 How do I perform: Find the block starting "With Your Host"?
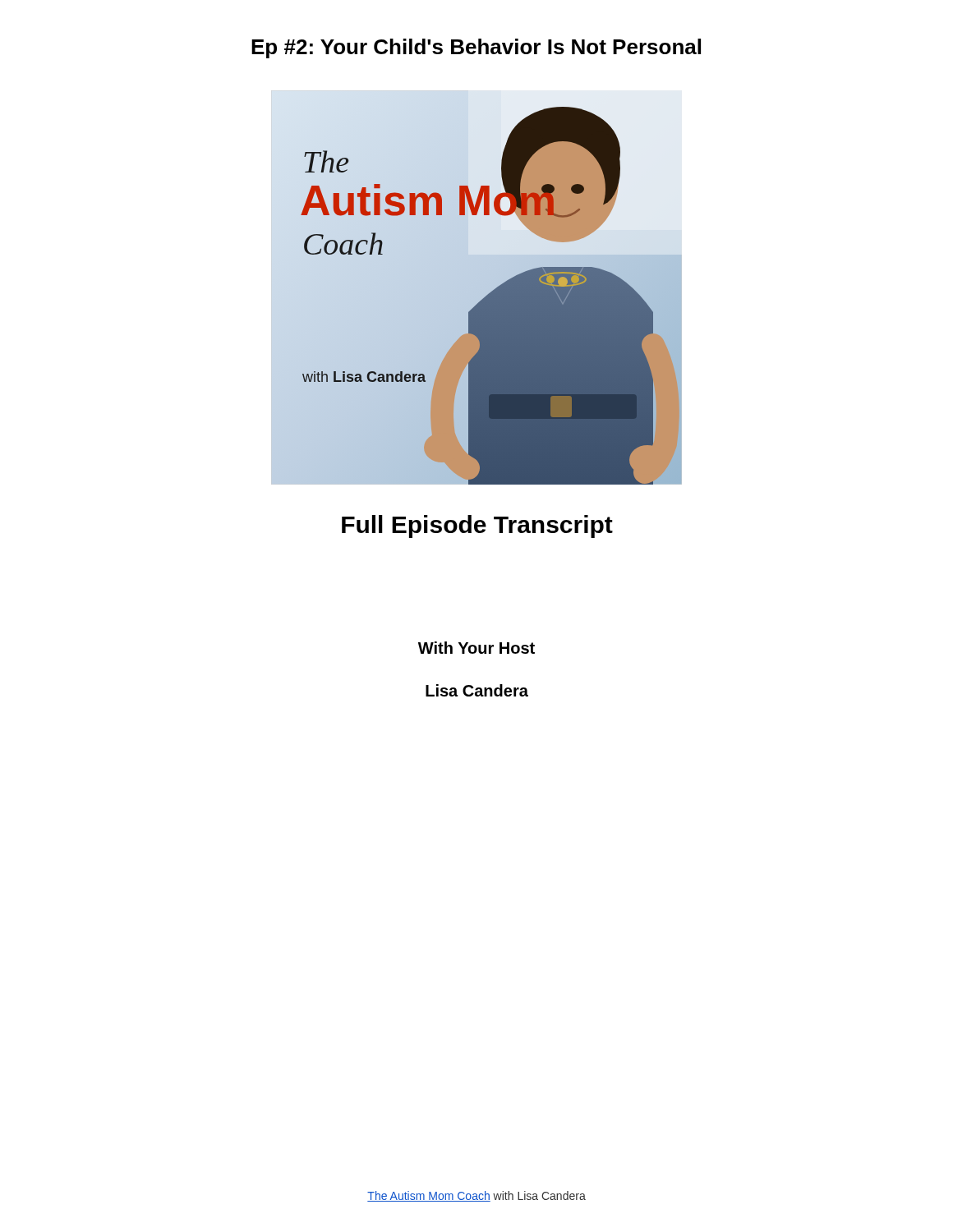476,648
